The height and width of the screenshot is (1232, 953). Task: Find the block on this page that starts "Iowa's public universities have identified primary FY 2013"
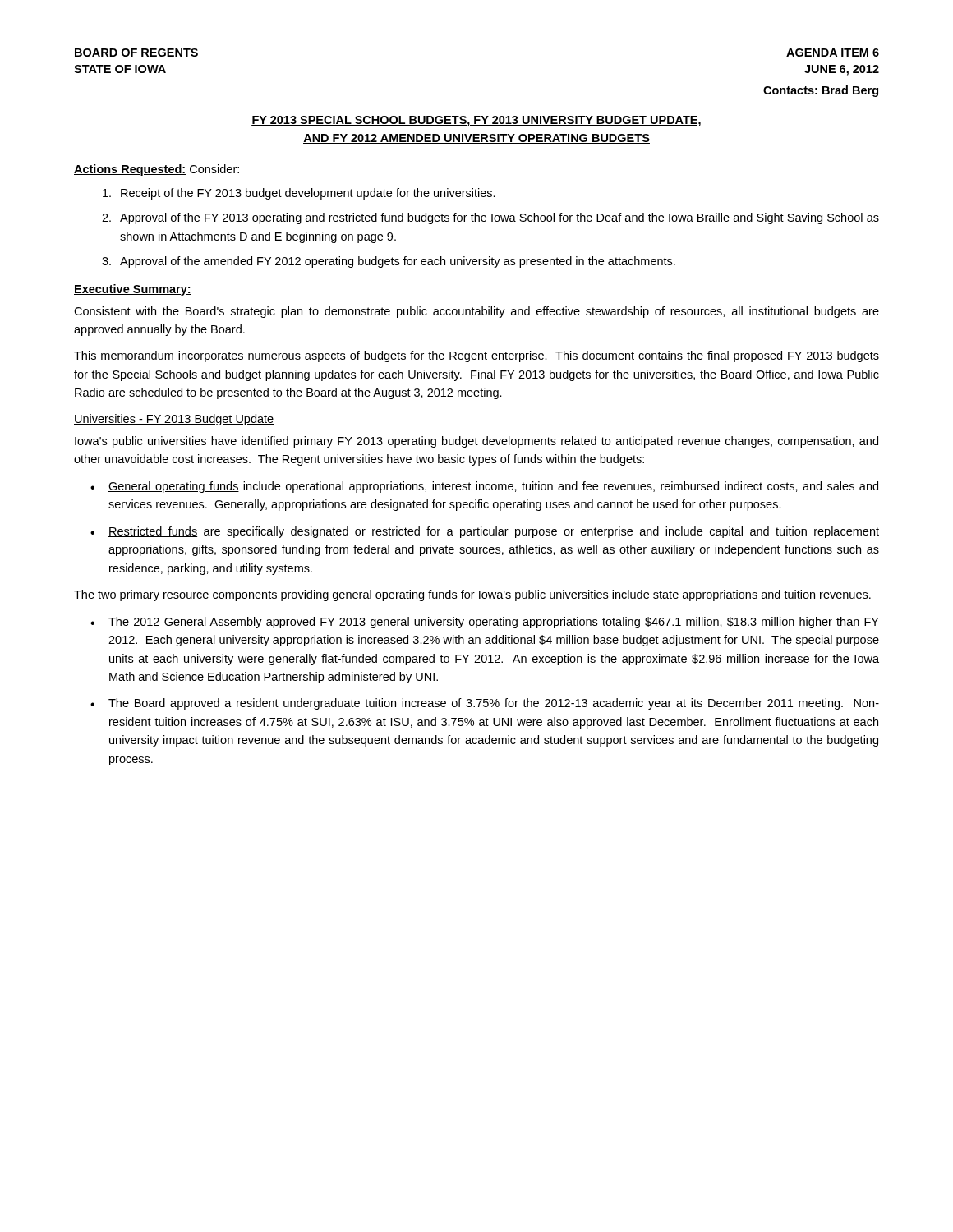tap(476, 450)
